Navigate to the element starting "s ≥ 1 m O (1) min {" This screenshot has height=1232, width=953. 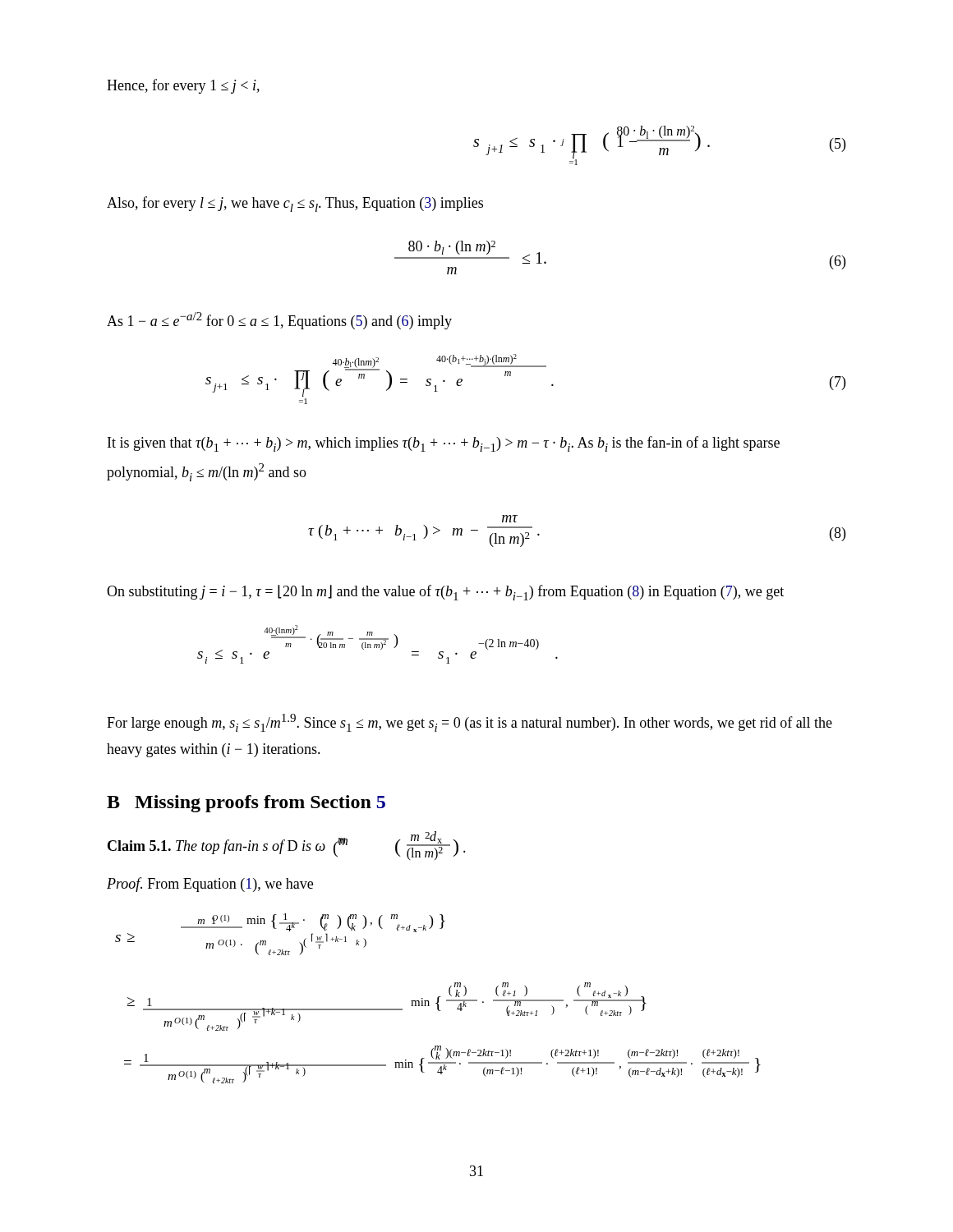pyautogui.click(x=476, y=998)
